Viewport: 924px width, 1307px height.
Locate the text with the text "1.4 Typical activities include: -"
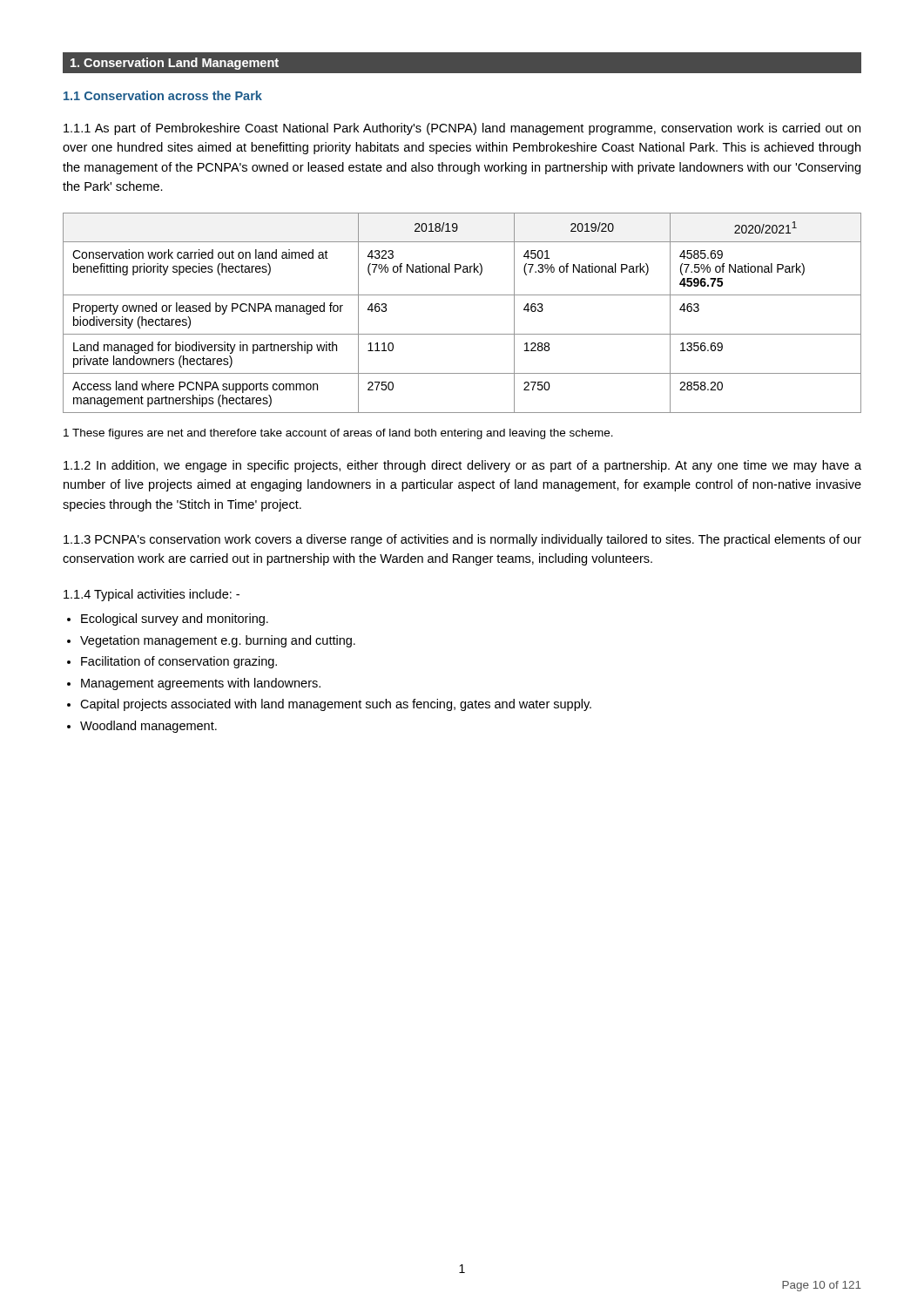[x=152, y=595]
